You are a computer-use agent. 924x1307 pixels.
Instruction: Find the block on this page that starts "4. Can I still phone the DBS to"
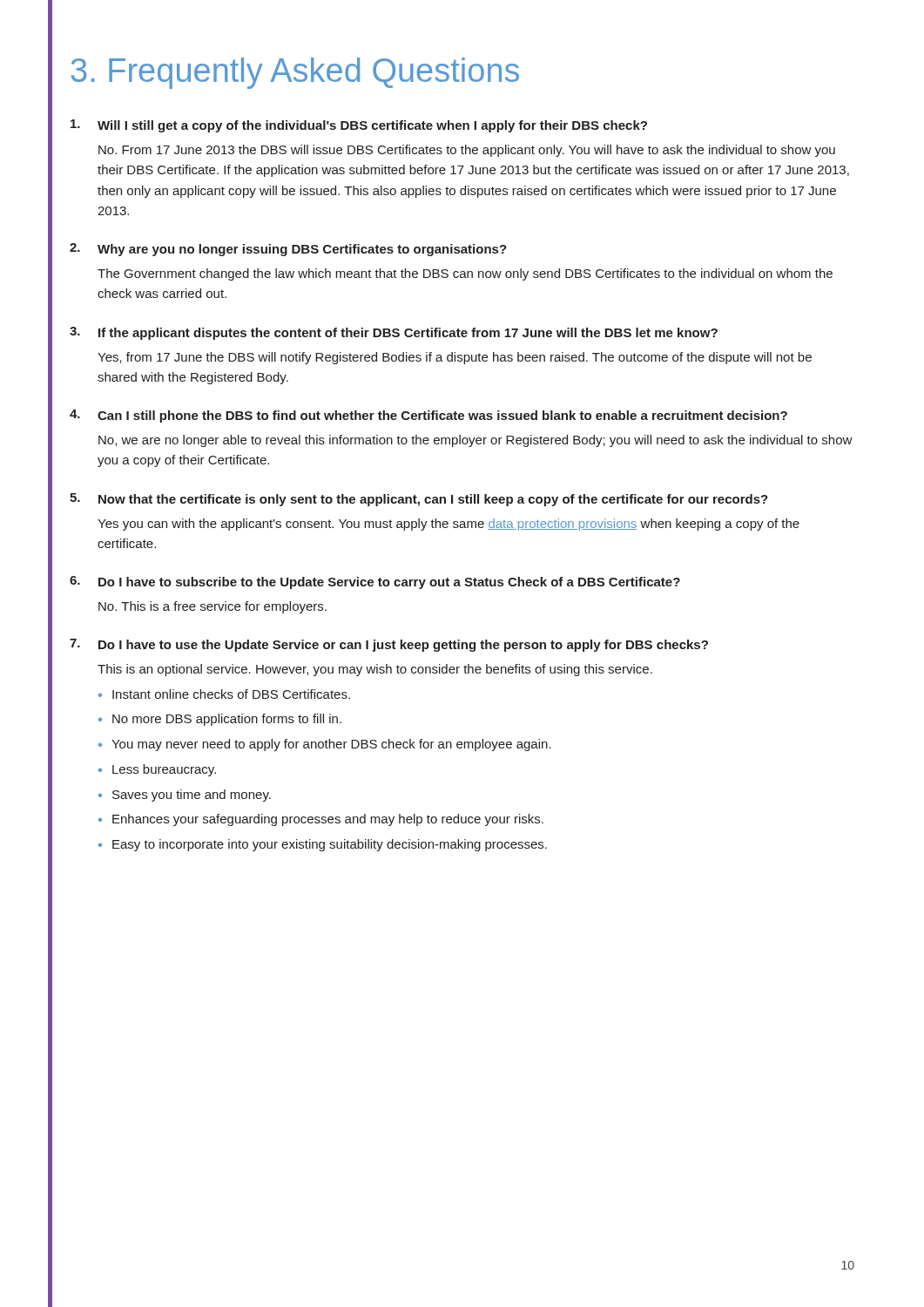point(462,438)
